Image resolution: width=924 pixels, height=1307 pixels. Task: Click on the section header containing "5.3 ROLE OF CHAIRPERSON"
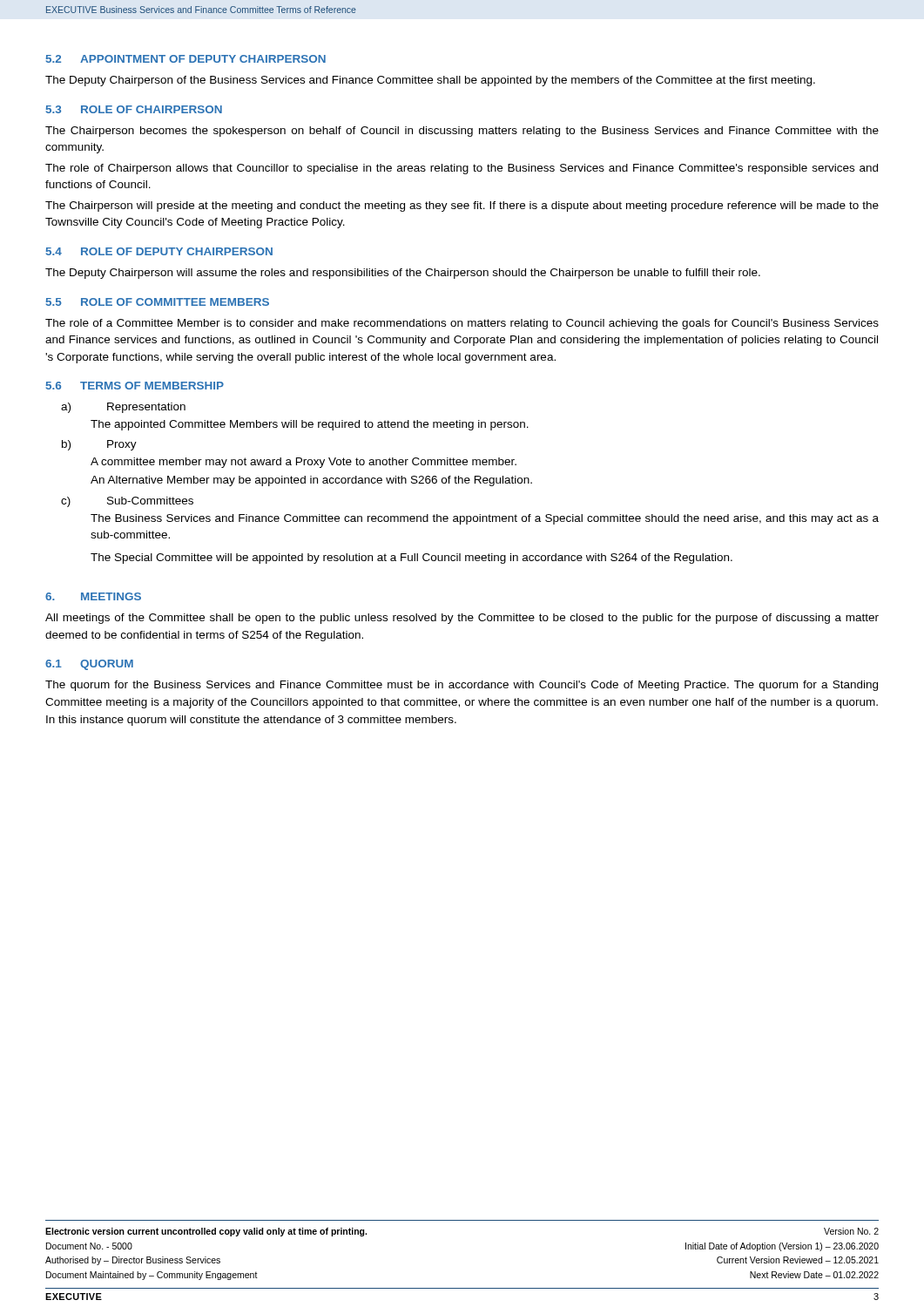134,109
